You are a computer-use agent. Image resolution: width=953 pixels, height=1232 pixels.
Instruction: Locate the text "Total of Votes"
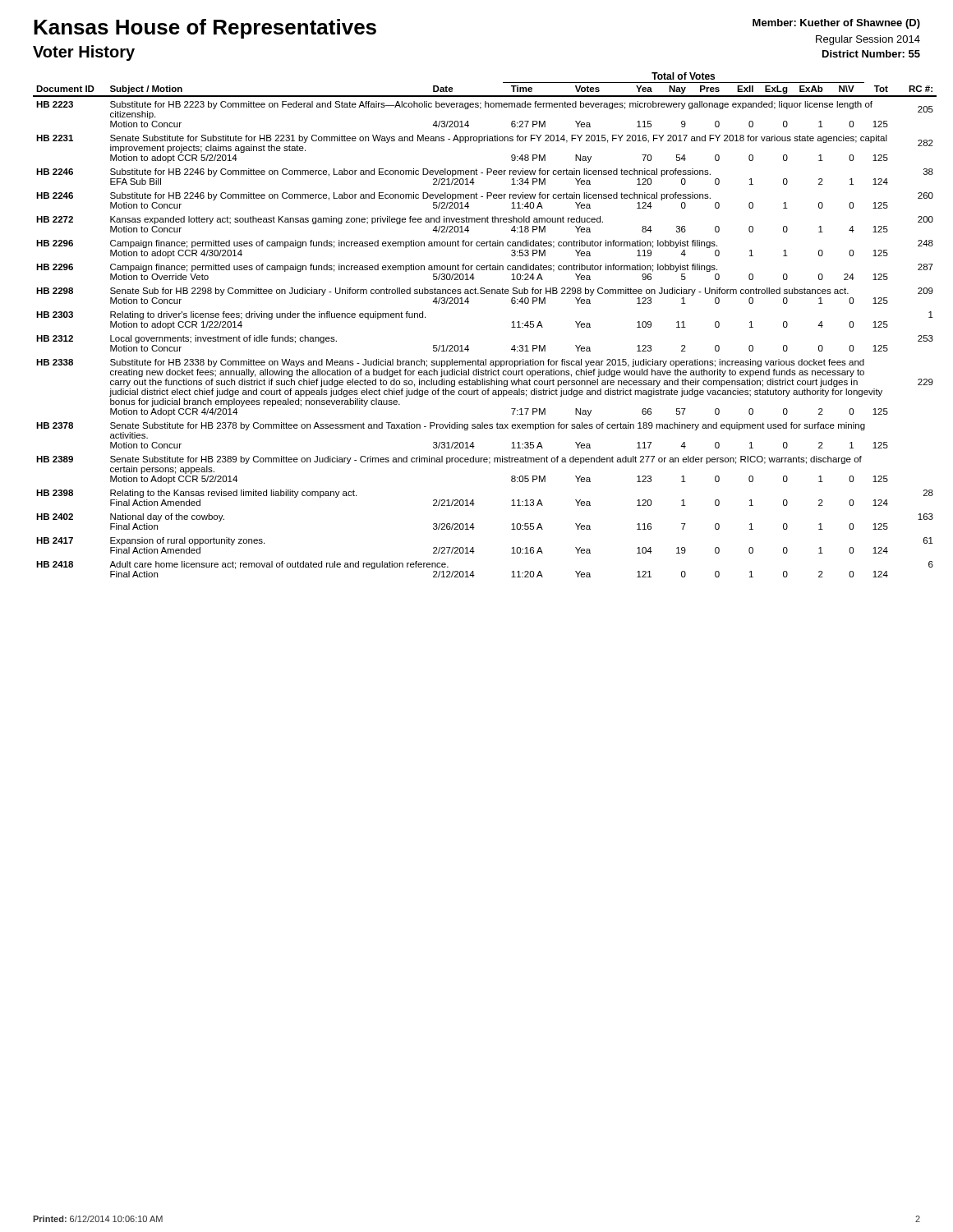tap(684, 76)
